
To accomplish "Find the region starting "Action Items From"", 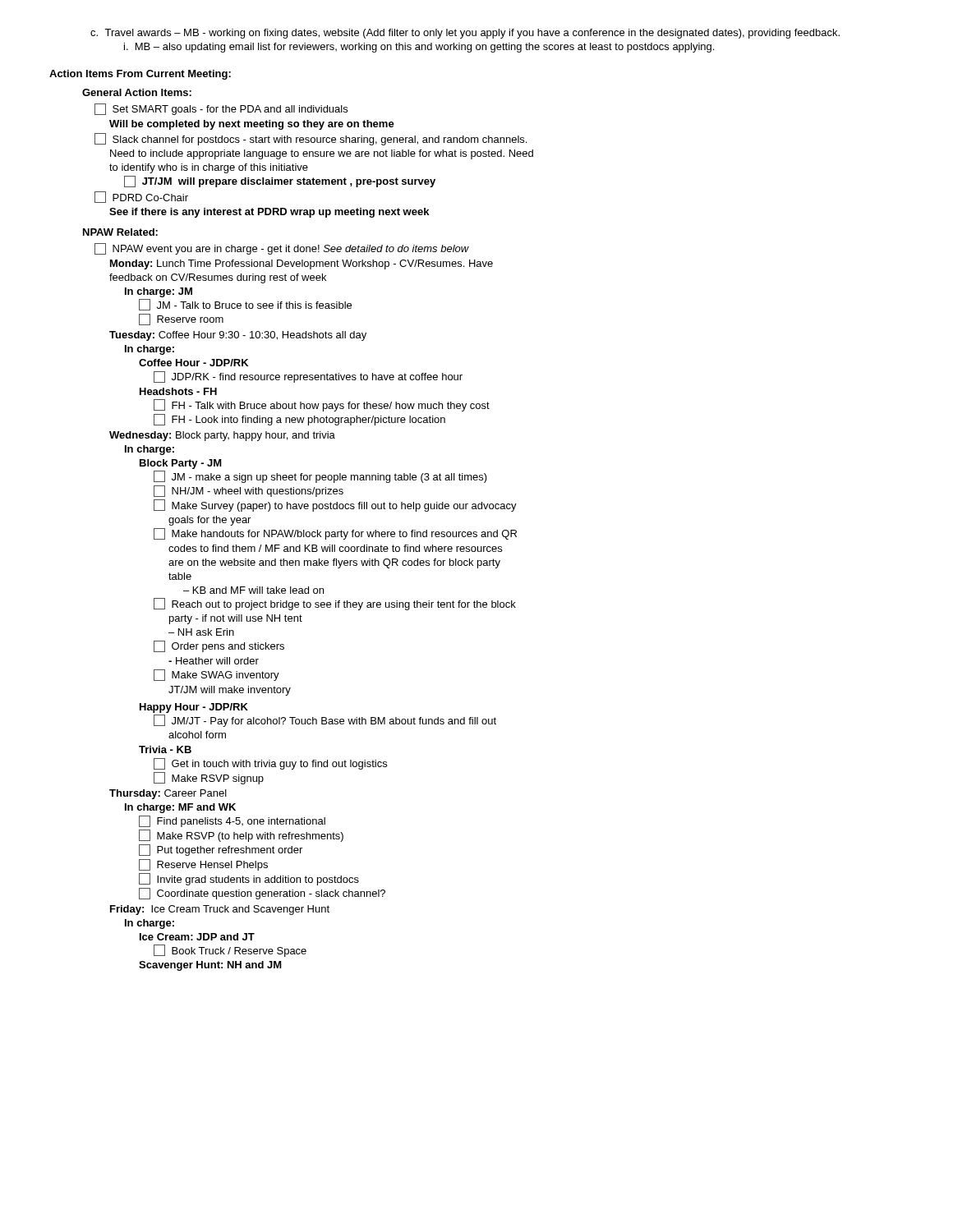I will point(140,74).
